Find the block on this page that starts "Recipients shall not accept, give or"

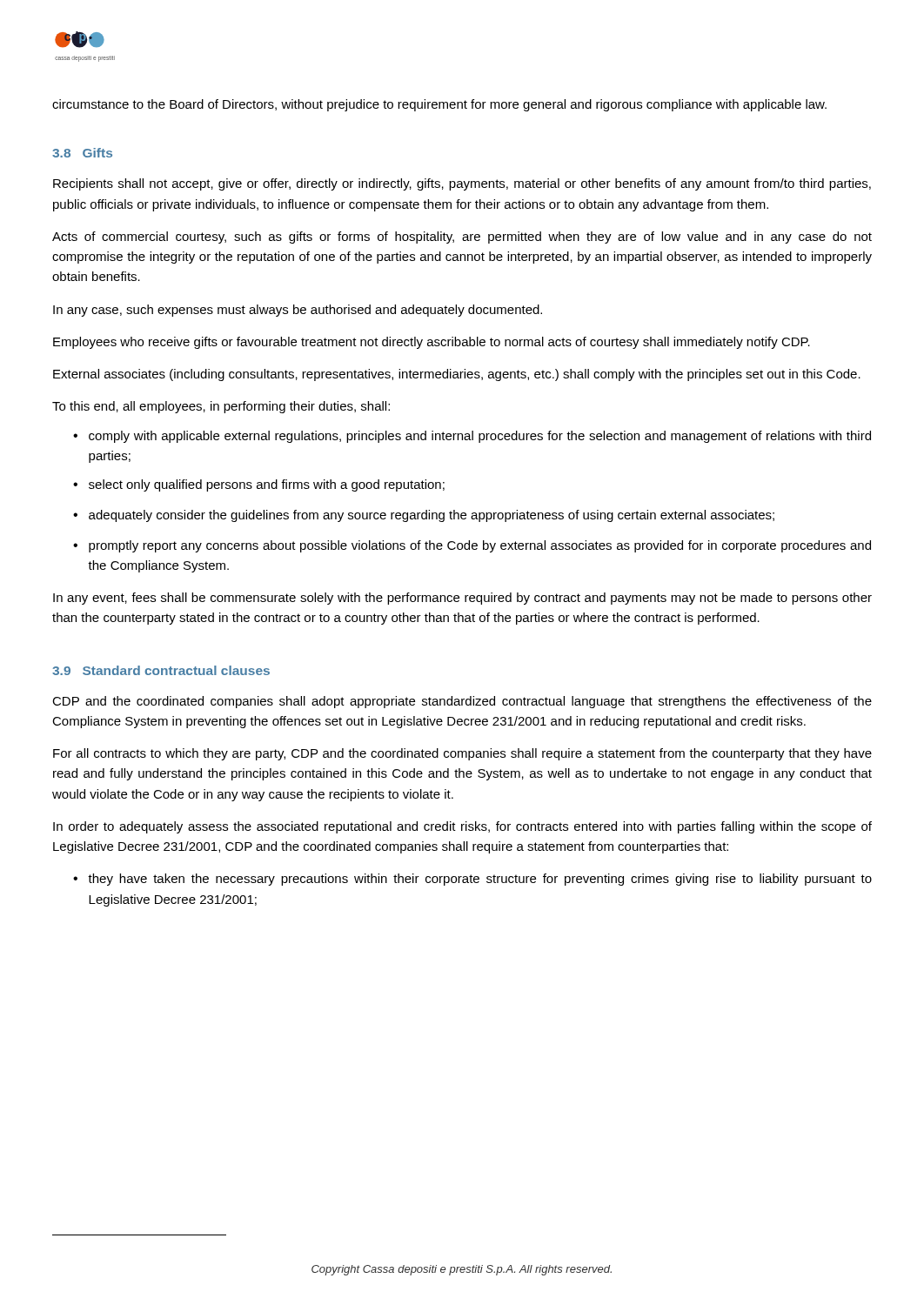462,193
